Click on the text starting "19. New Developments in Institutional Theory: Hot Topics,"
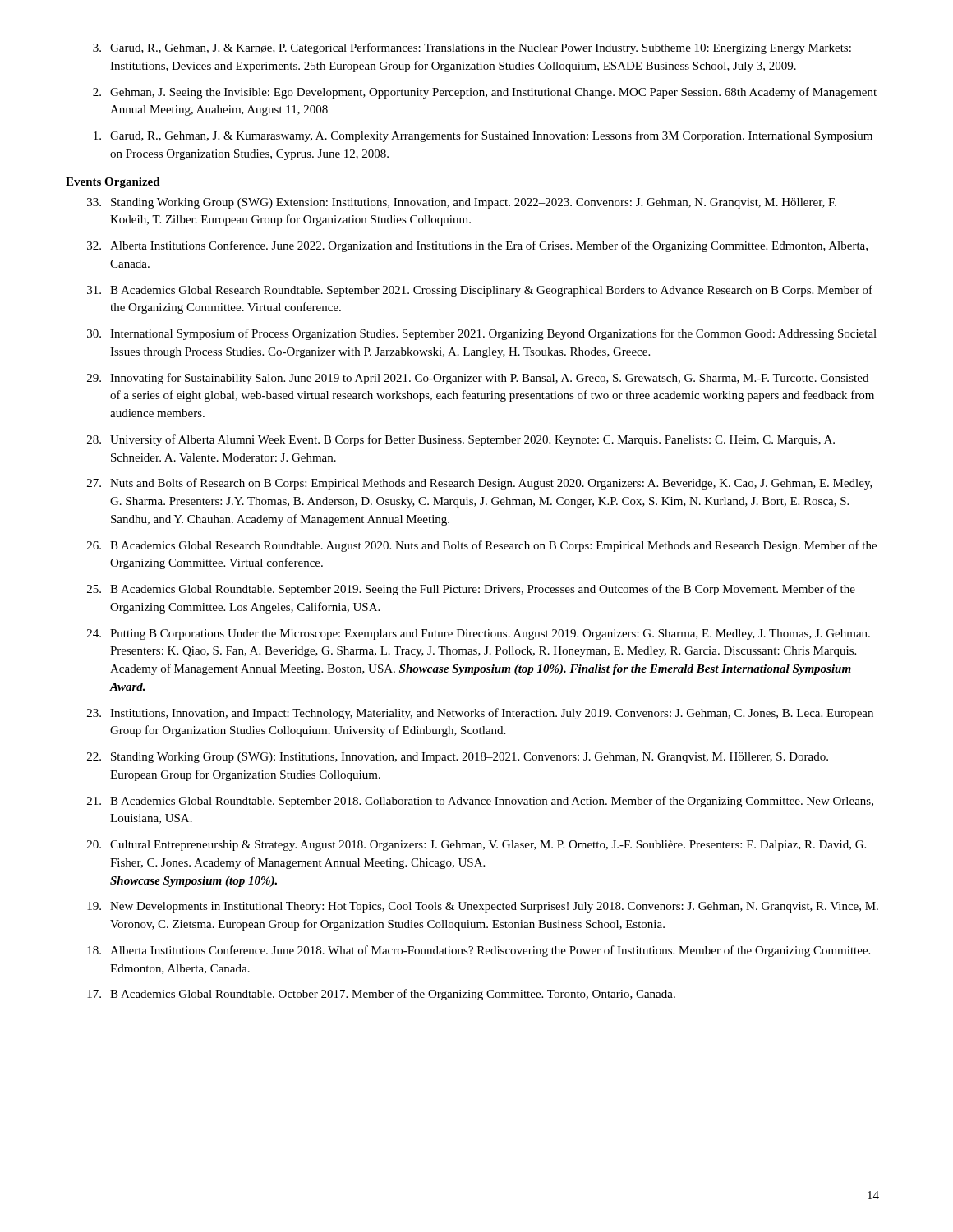The height and width of the screenshot is (1232, 953). pos(472,916)
